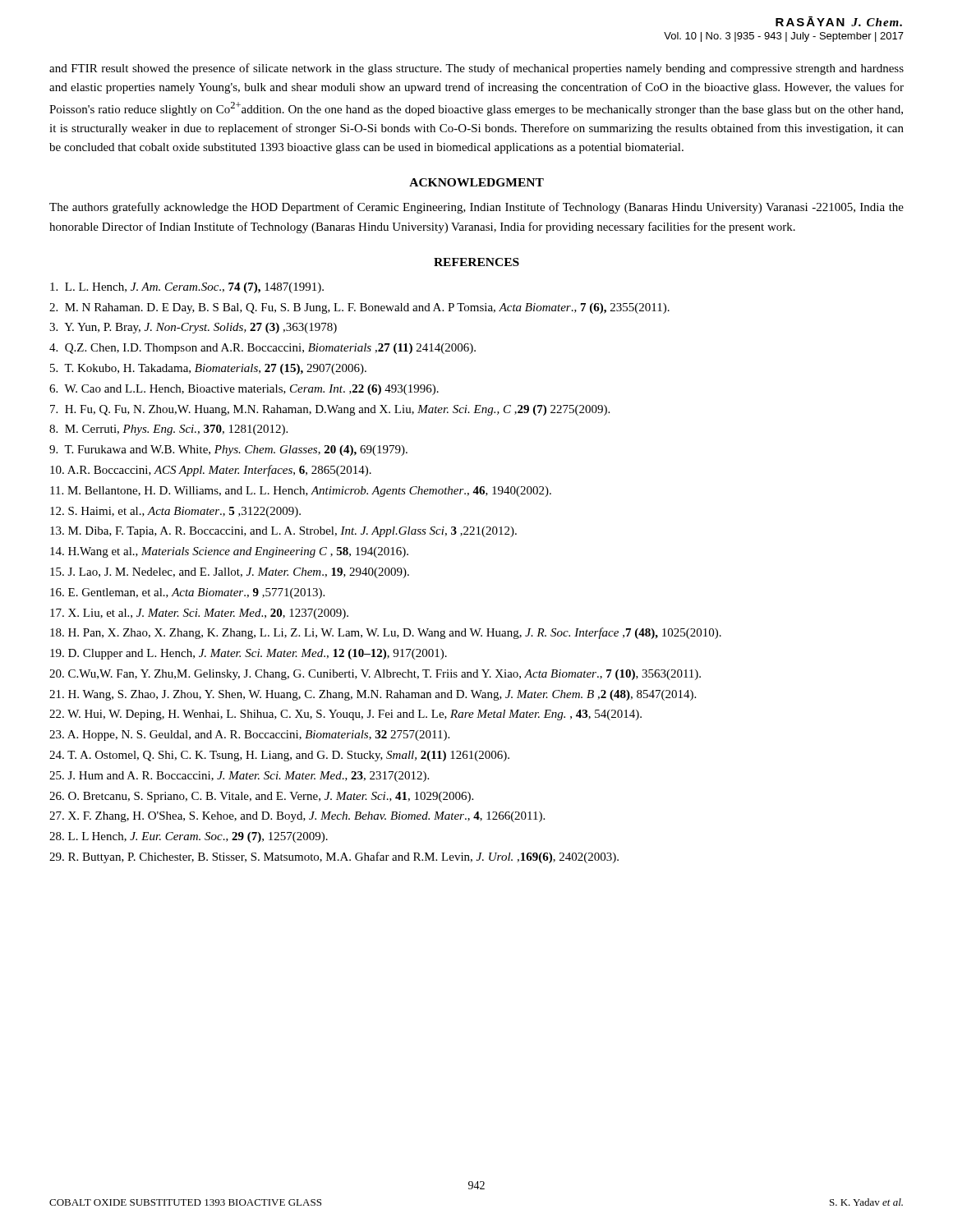This screenshot has height=1232, width=953.
Task: Select the list item that reads "7. H. Fu, Q. Fu, N. Zhou,W. Huang,"
Action: tap(330, 409)
